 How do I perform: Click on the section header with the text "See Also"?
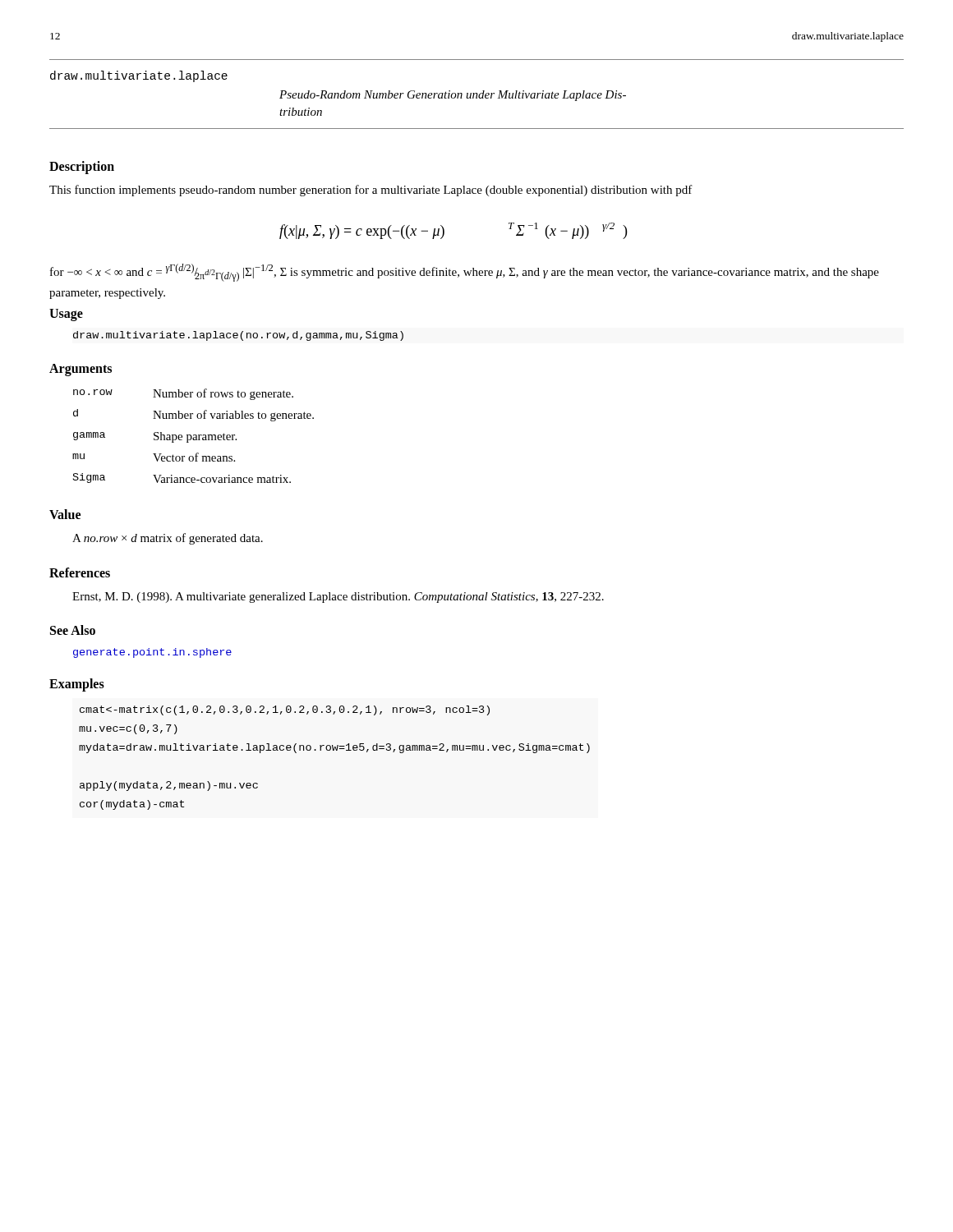(72, 630)
